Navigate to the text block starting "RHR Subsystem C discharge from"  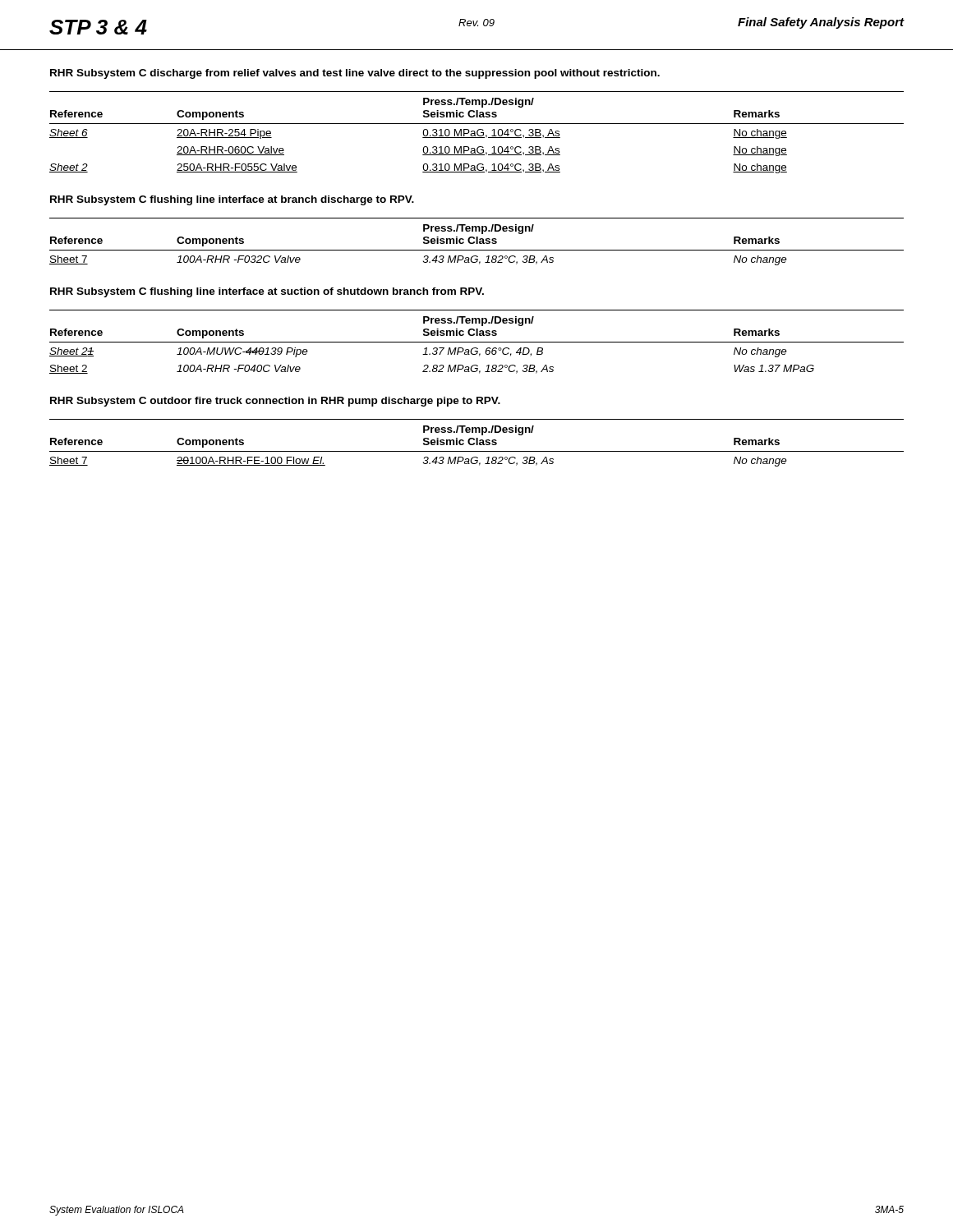pos(355,73)
